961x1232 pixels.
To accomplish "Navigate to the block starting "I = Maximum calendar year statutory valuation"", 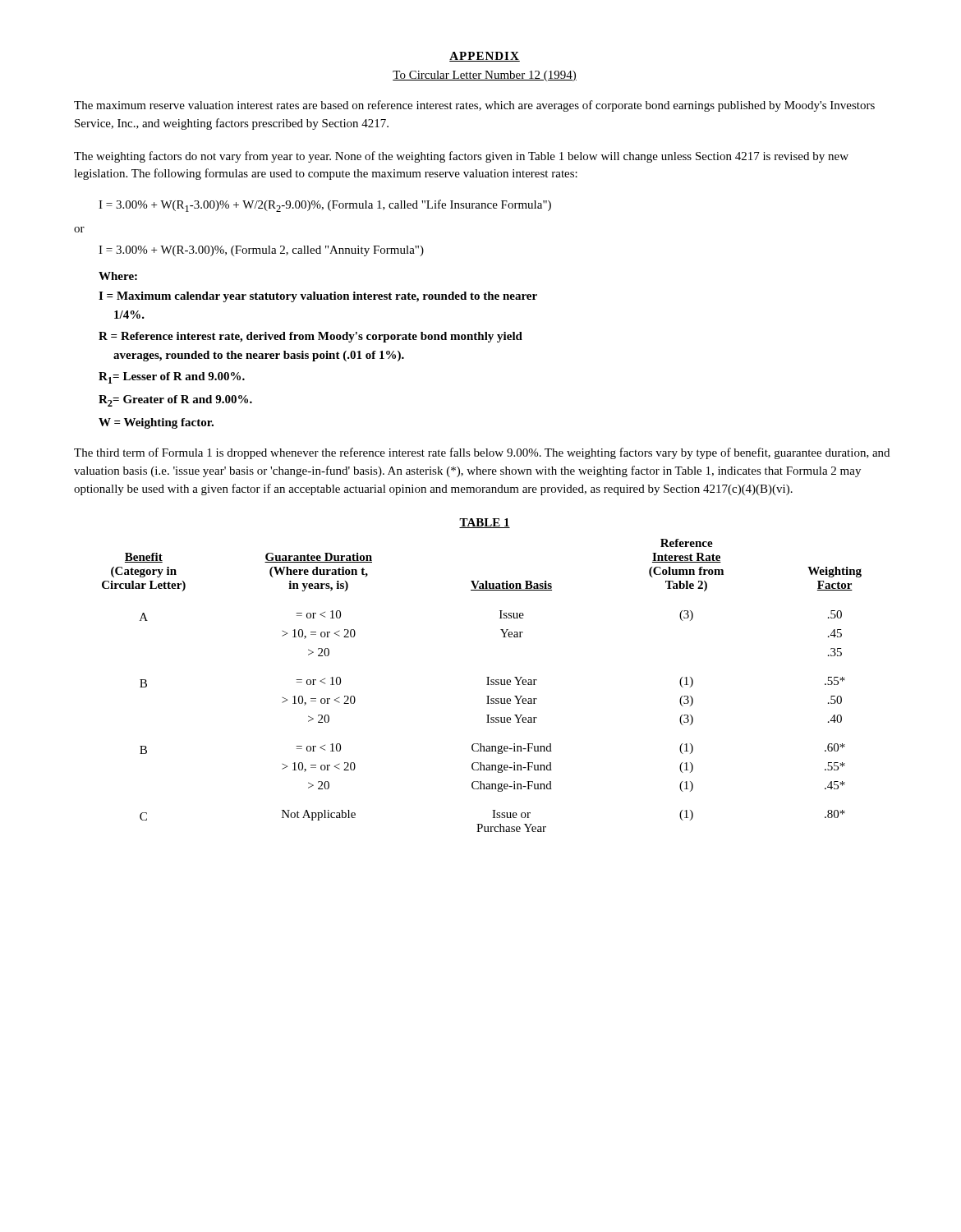I will (318, 305).
